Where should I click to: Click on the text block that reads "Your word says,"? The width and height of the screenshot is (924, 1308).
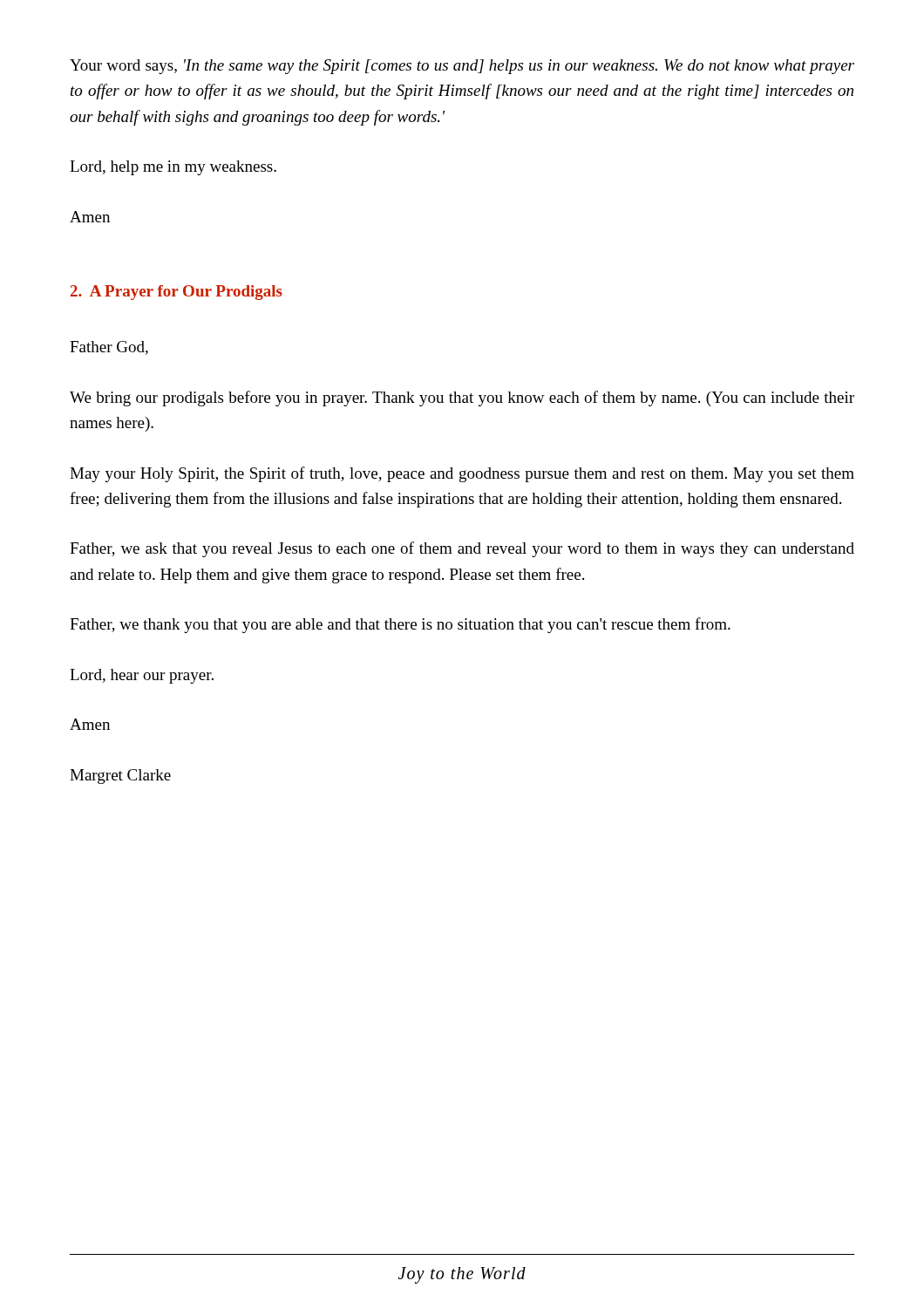462,91
